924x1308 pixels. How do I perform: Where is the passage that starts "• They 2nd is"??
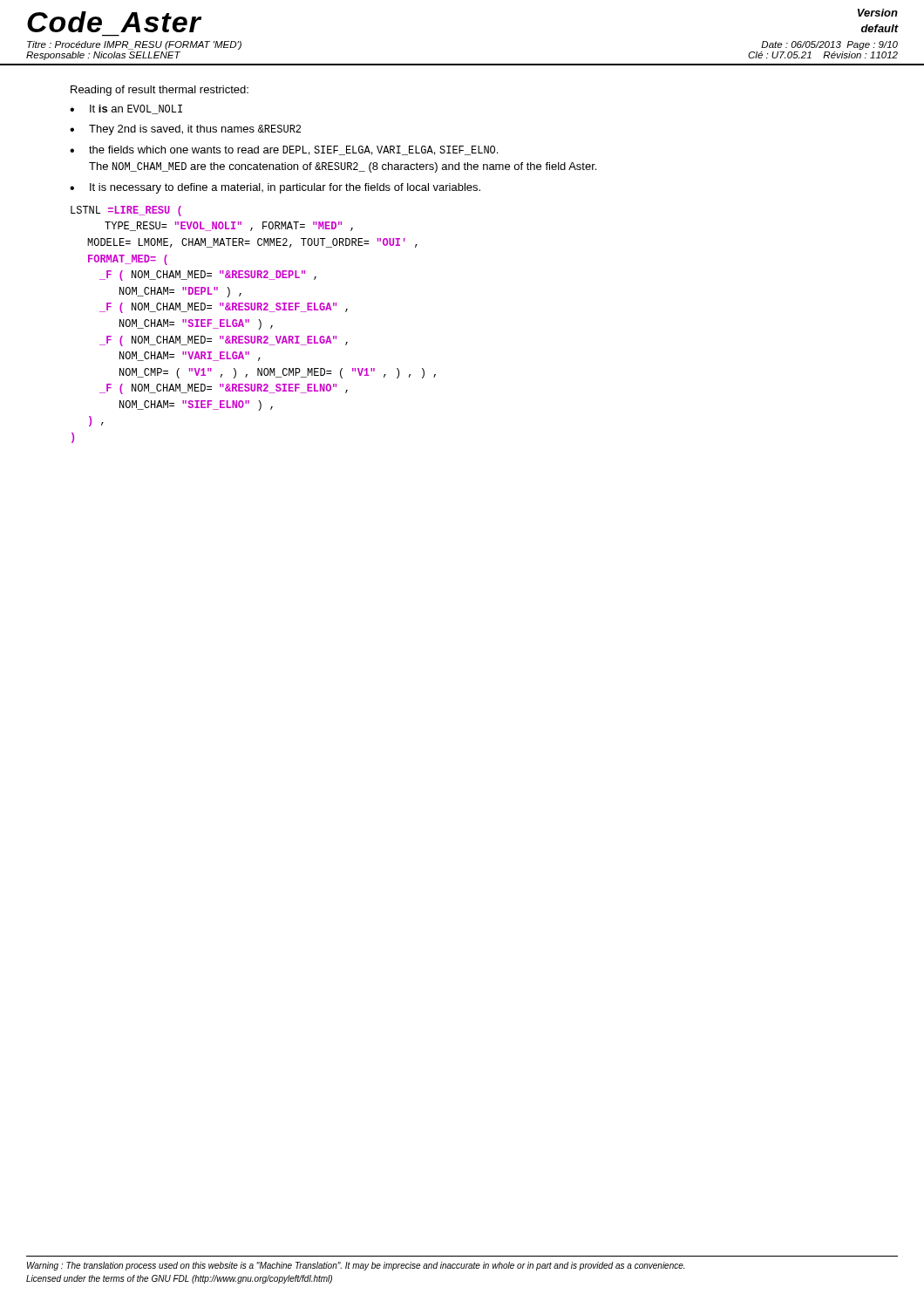(x=186, y=130)
